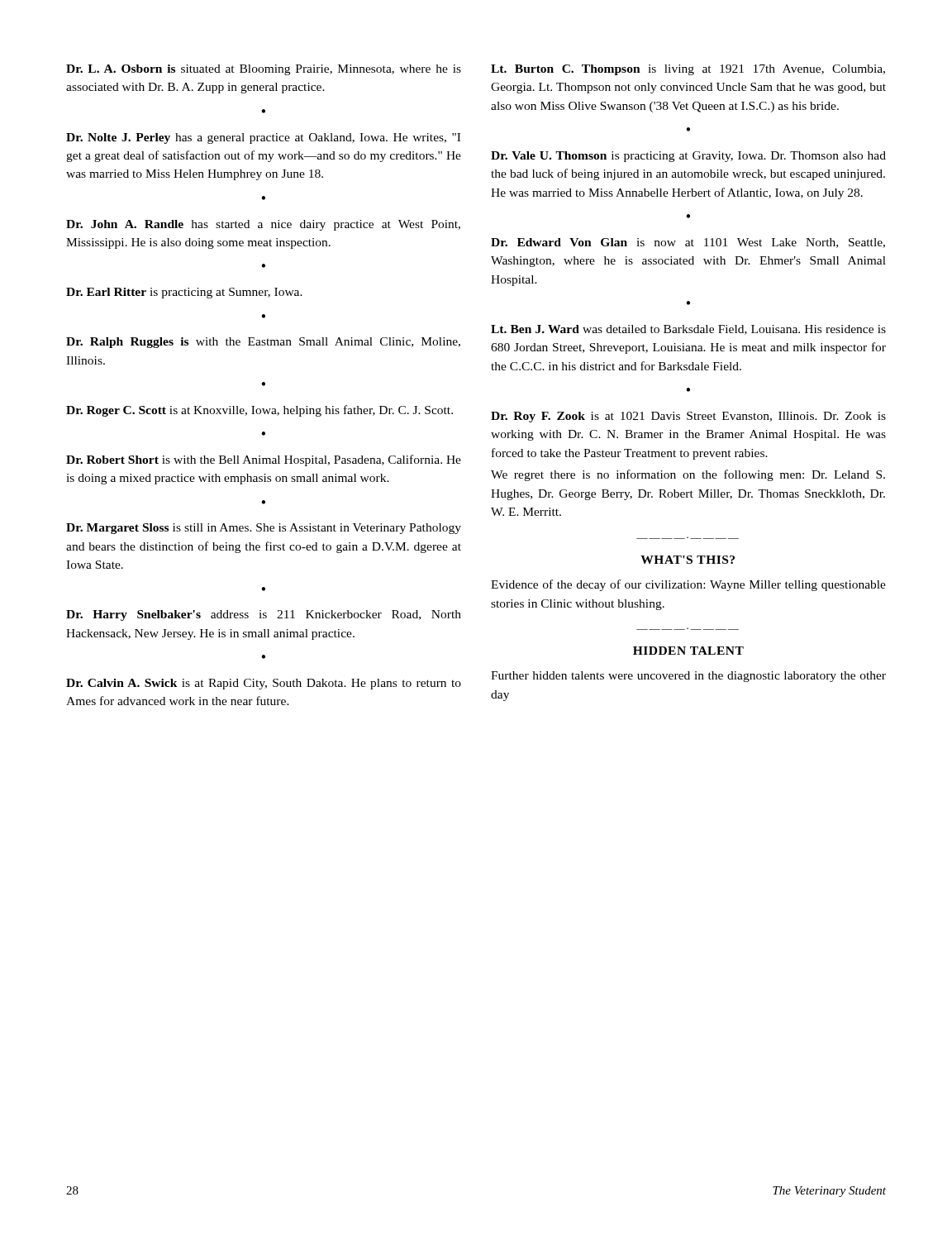Find the region starting "Further hidden talents were uncovered in the"

click(x=688, y=685)
